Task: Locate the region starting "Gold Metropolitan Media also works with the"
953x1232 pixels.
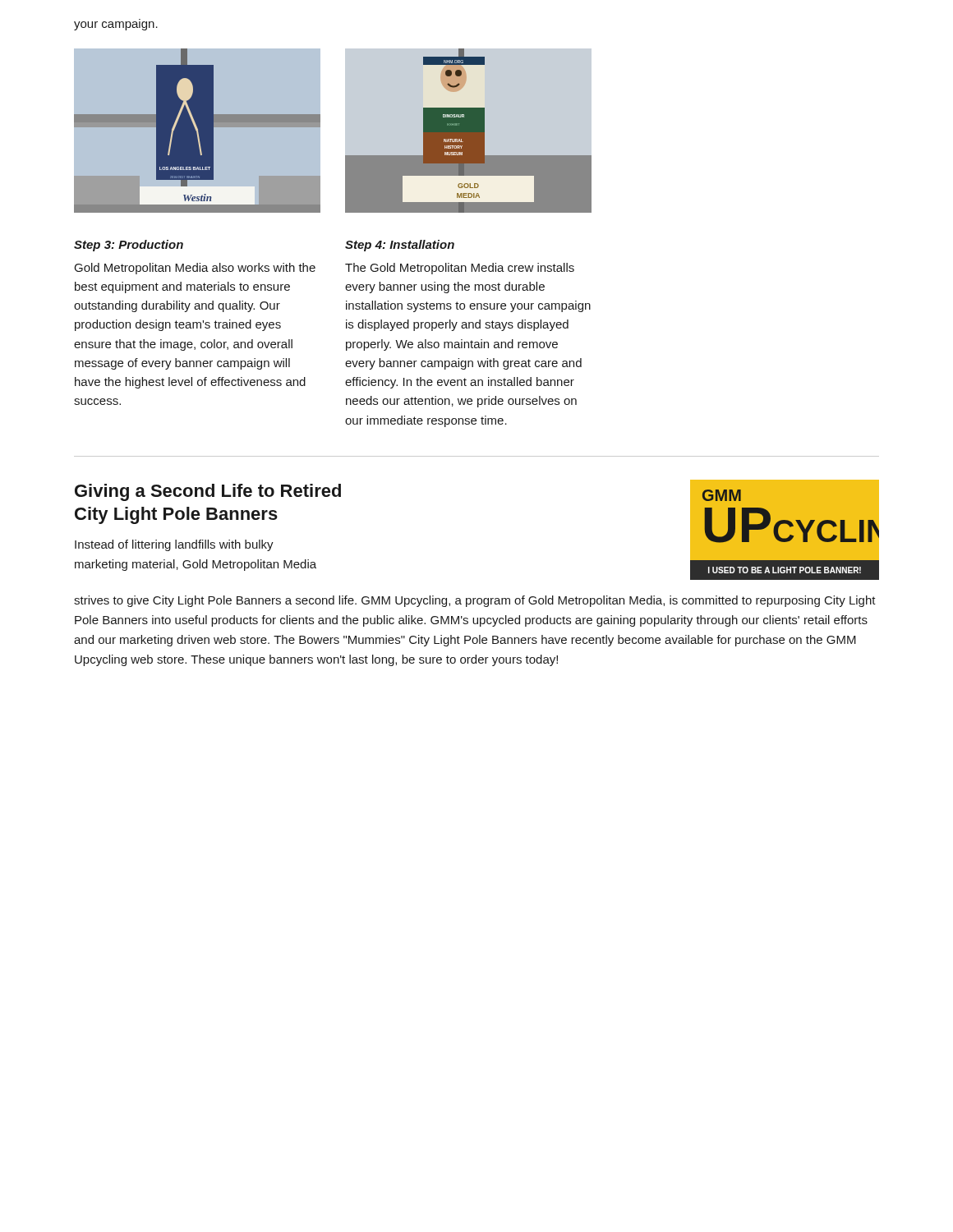Action: (x=195, y=334)
